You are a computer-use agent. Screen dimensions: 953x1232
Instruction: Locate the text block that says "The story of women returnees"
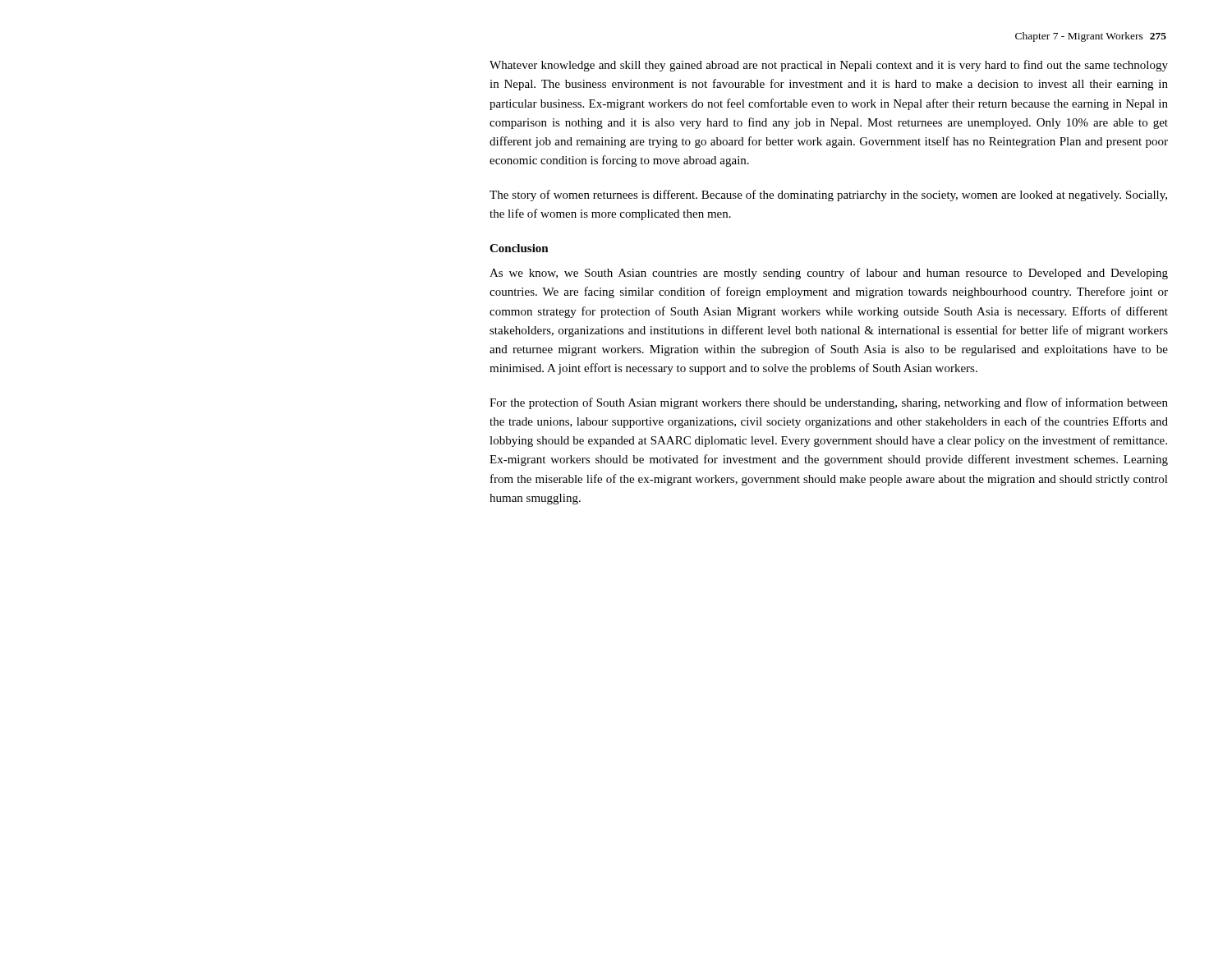pyautogui.click(x=829, y=204)
